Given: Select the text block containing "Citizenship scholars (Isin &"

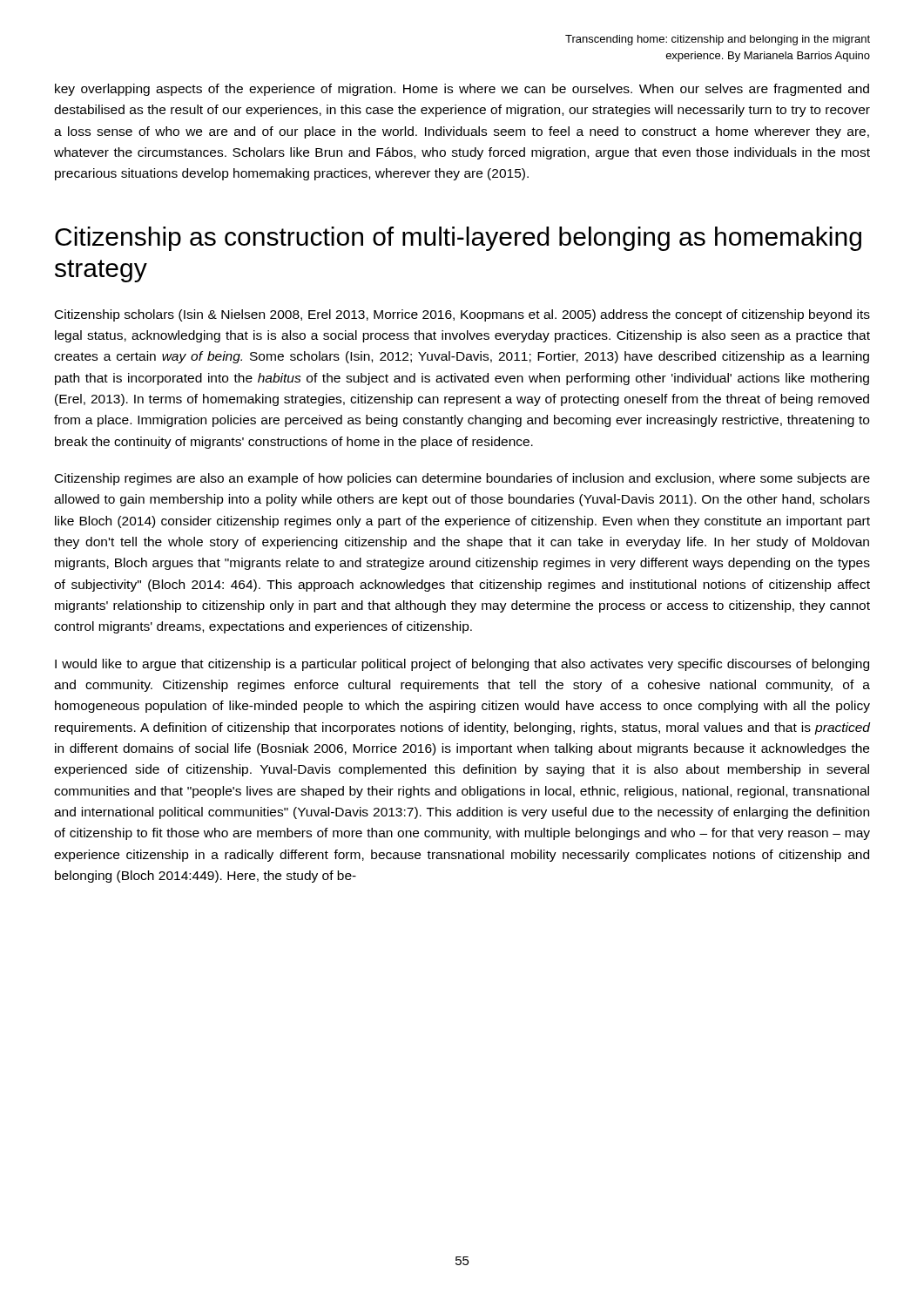Looking at the screenshot, I should pyautogui.click(x=462, y=378).
